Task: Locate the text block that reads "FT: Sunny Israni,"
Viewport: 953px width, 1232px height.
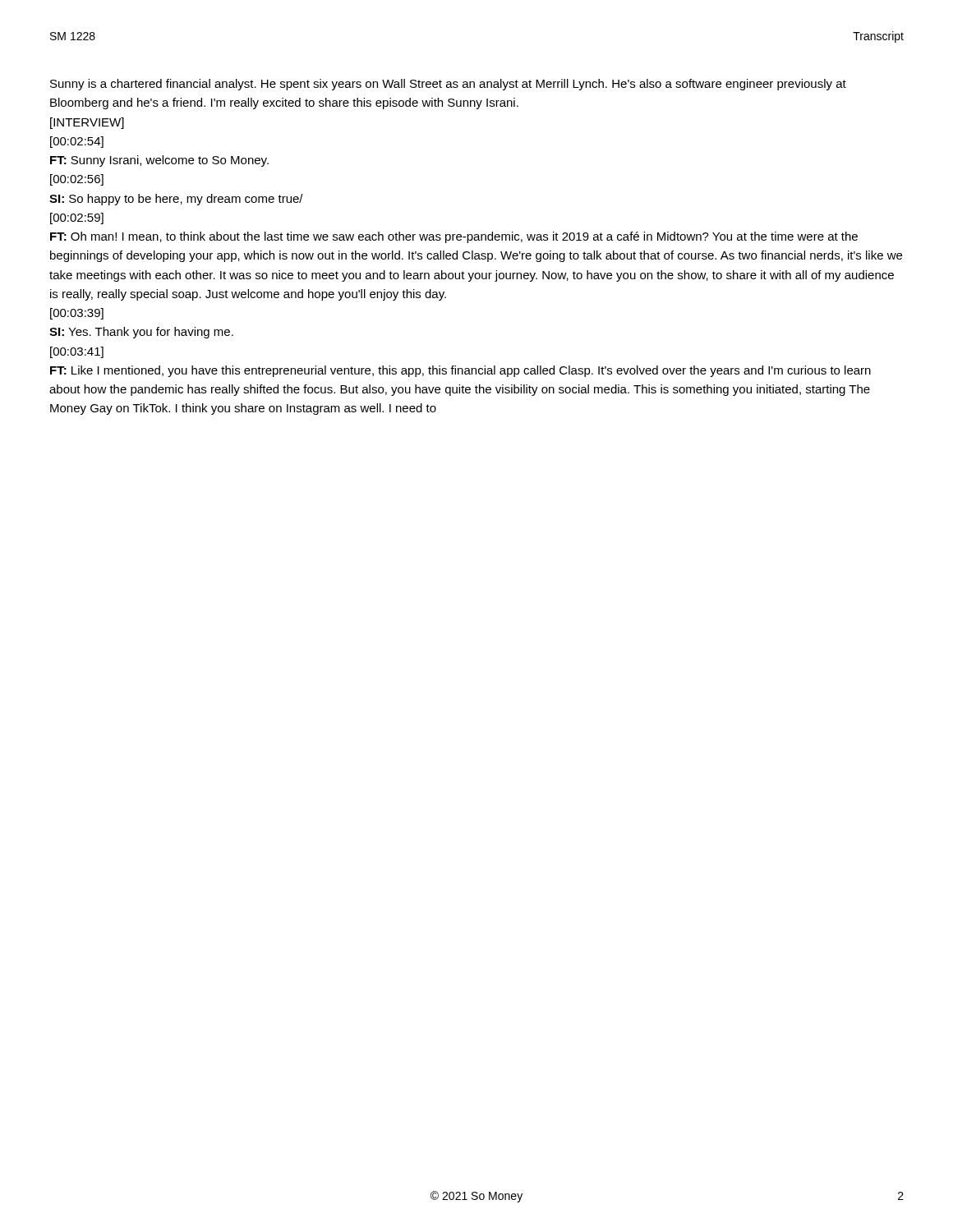Action: pos(159,160)
